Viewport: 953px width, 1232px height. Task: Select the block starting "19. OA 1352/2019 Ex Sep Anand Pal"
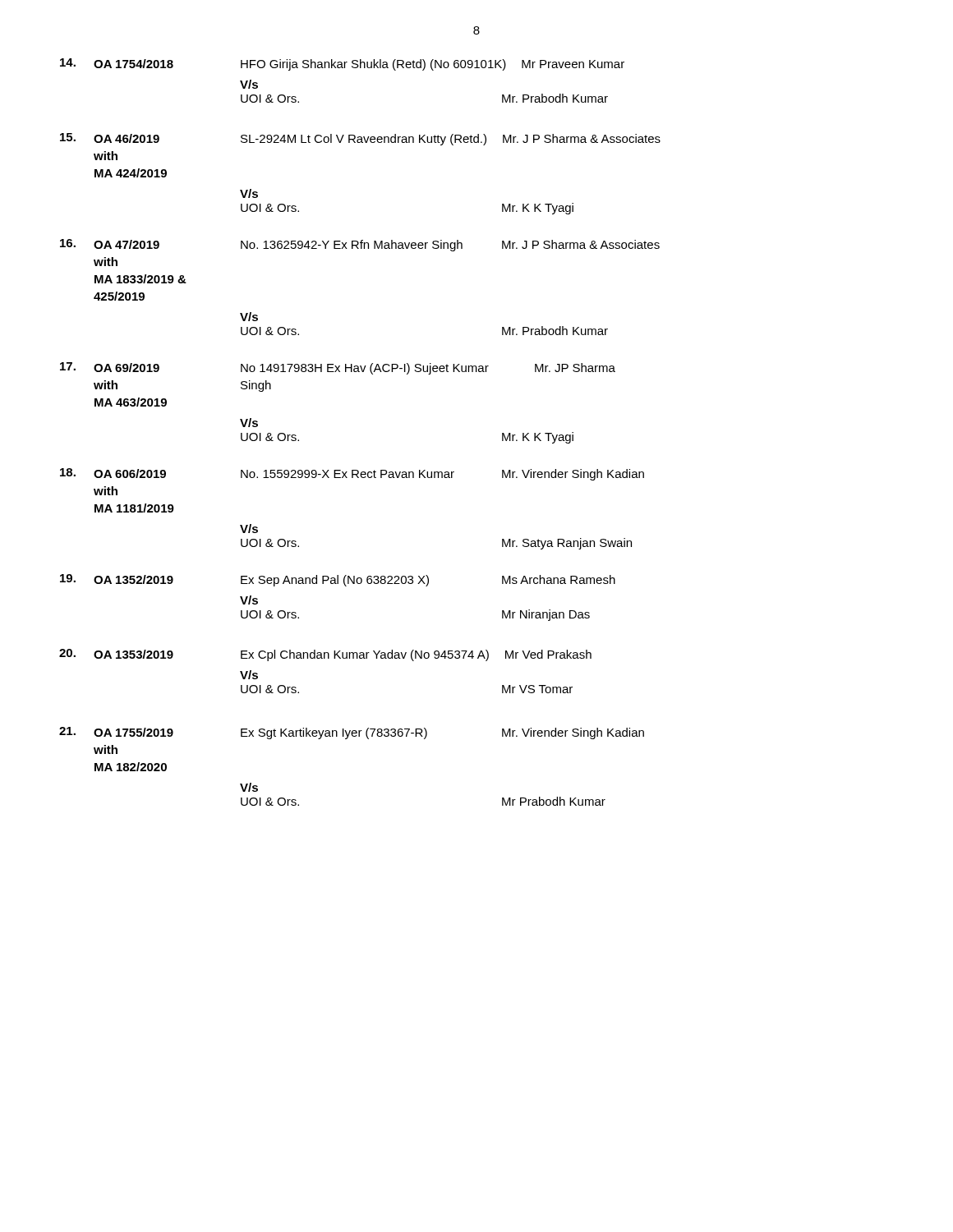pyautogui.click(x=338, y=580)
